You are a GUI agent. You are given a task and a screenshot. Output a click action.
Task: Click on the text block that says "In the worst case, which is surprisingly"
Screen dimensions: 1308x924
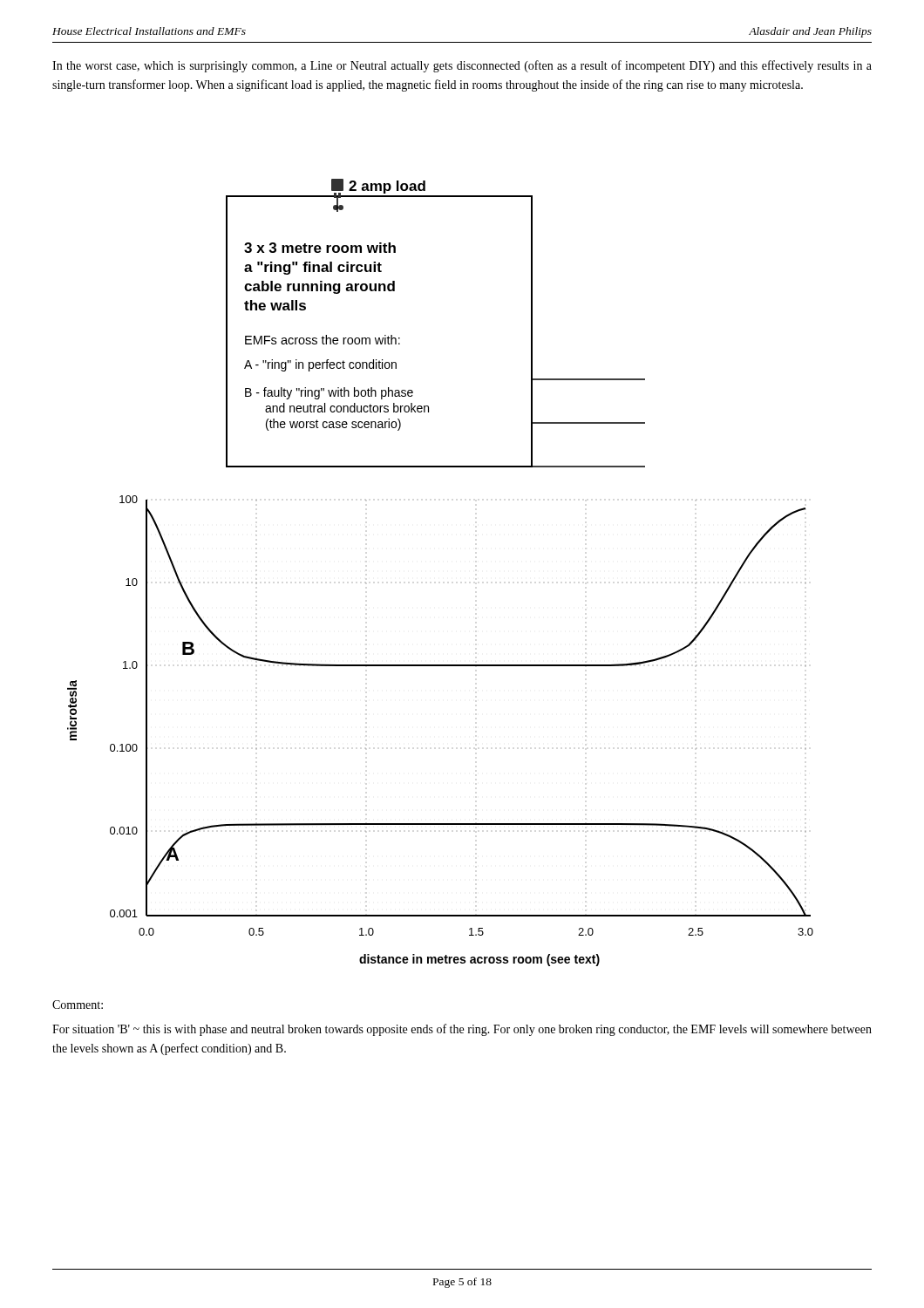point(462,75)
